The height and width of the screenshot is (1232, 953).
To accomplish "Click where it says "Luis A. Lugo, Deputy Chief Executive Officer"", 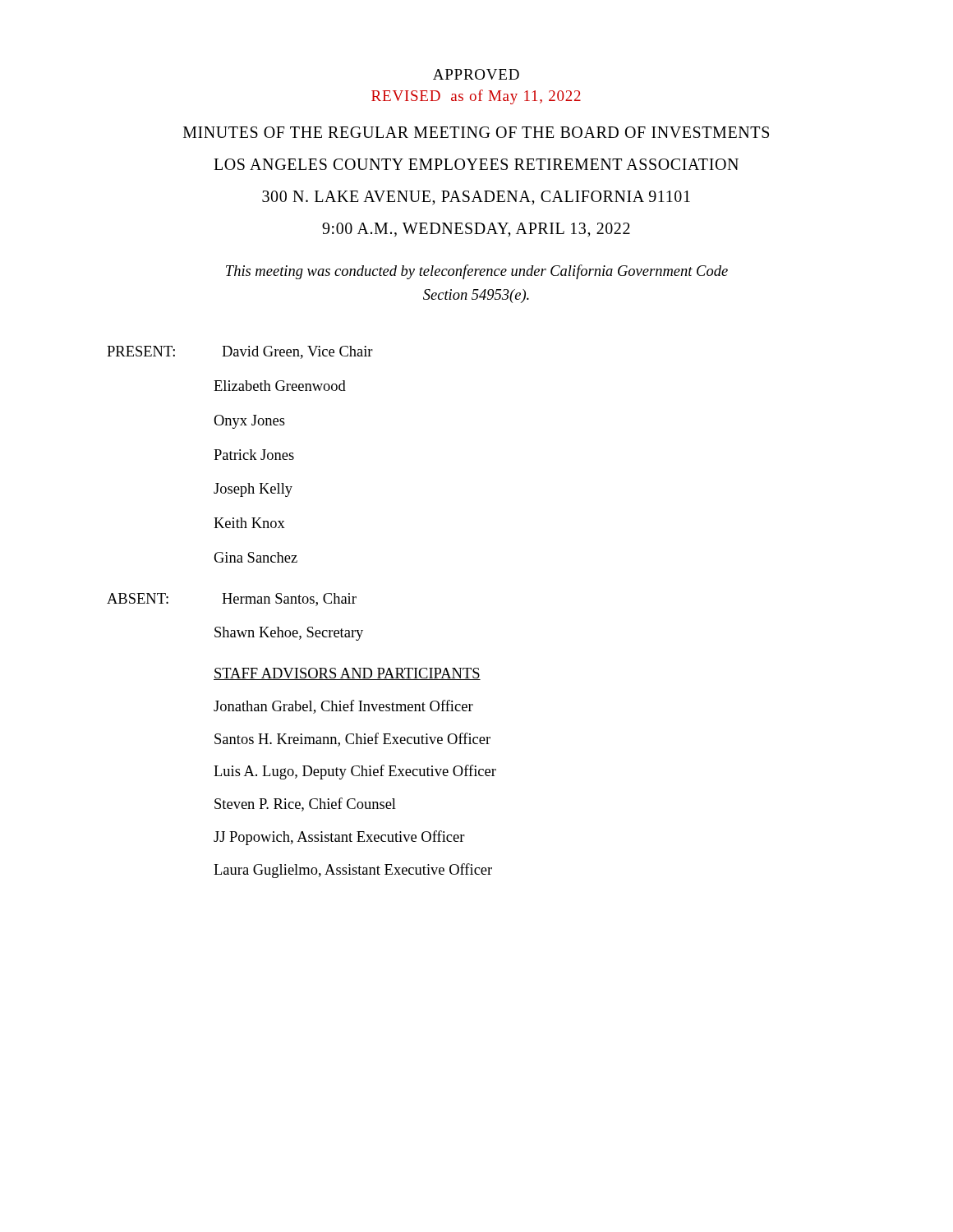I will [x=355, y=772].
